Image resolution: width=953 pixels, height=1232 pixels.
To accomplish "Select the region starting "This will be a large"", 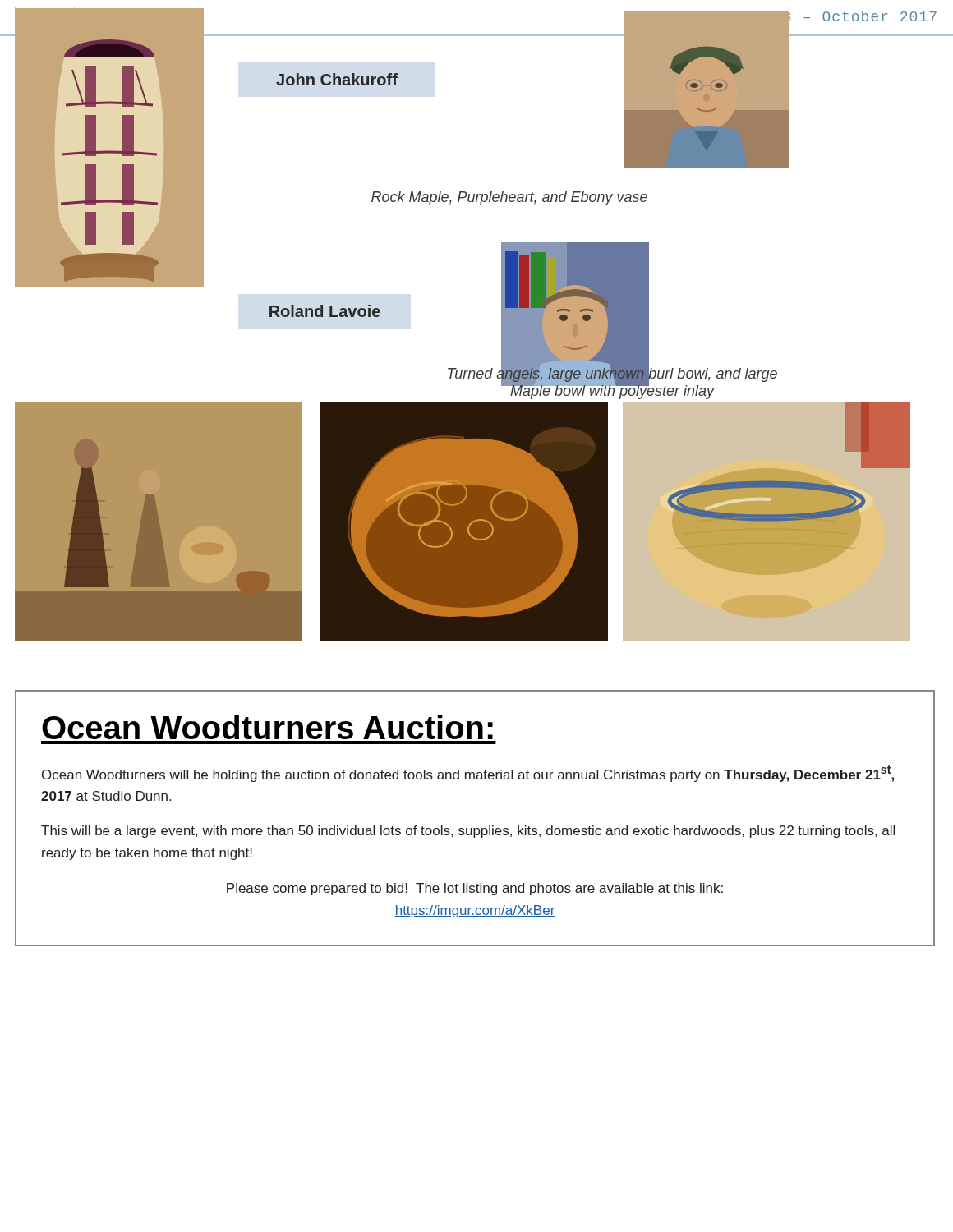I will pyautogui.click(x=468, y=842).
